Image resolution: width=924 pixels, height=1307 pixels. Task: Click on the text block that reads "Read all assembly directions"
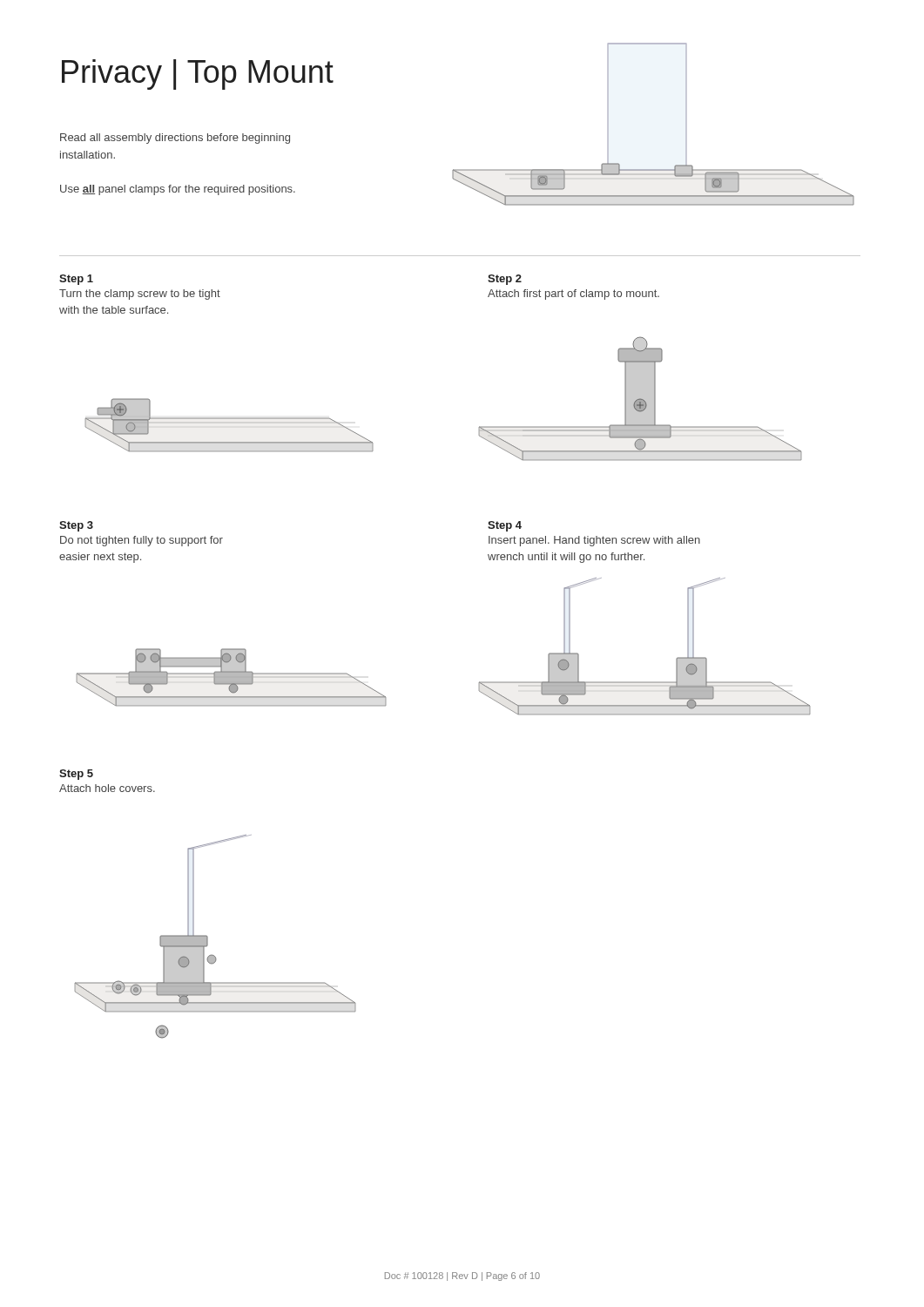click(x=175, y=139)
